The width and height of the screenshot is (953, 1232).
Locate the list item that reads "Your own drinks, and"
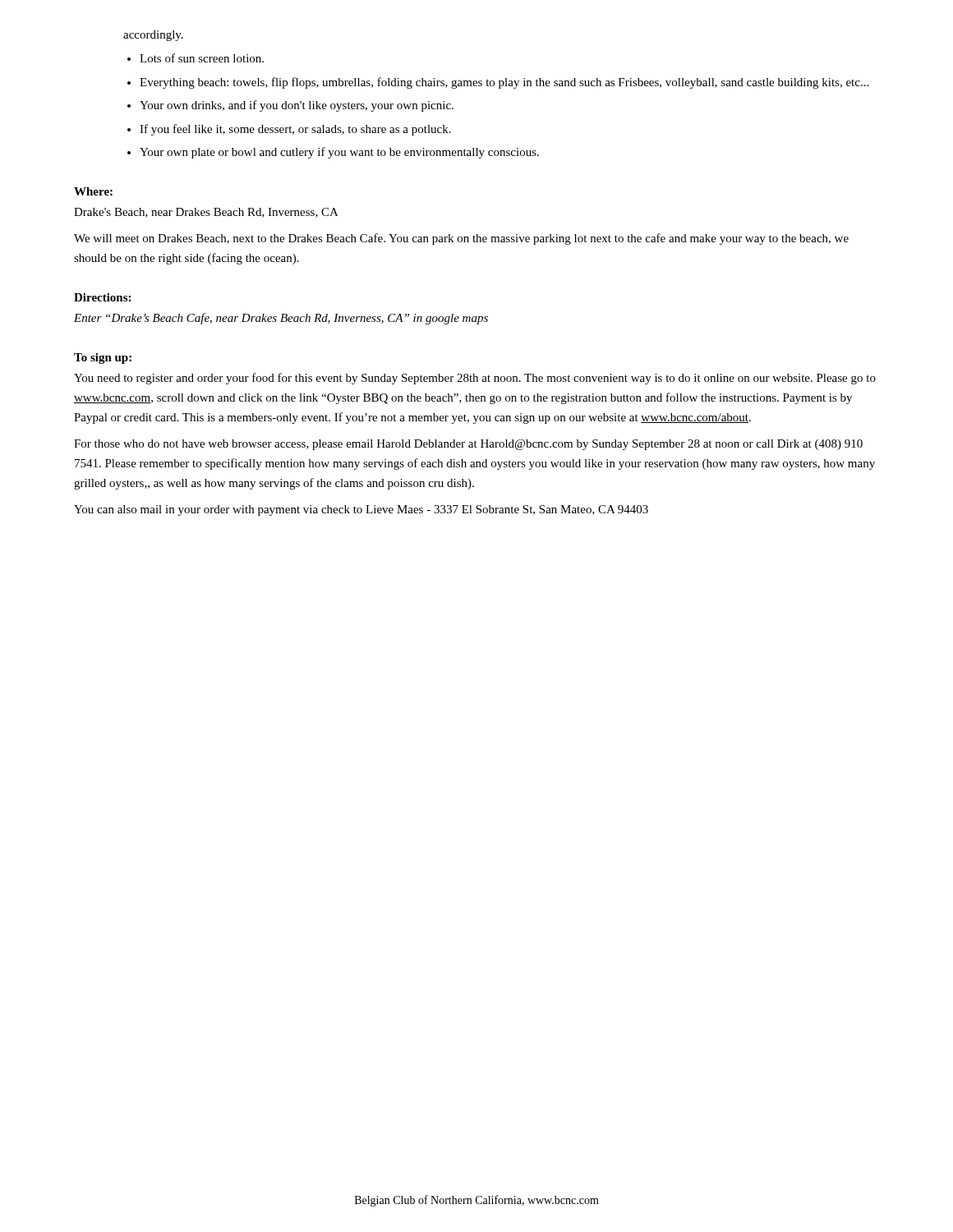tap(297, 106)
